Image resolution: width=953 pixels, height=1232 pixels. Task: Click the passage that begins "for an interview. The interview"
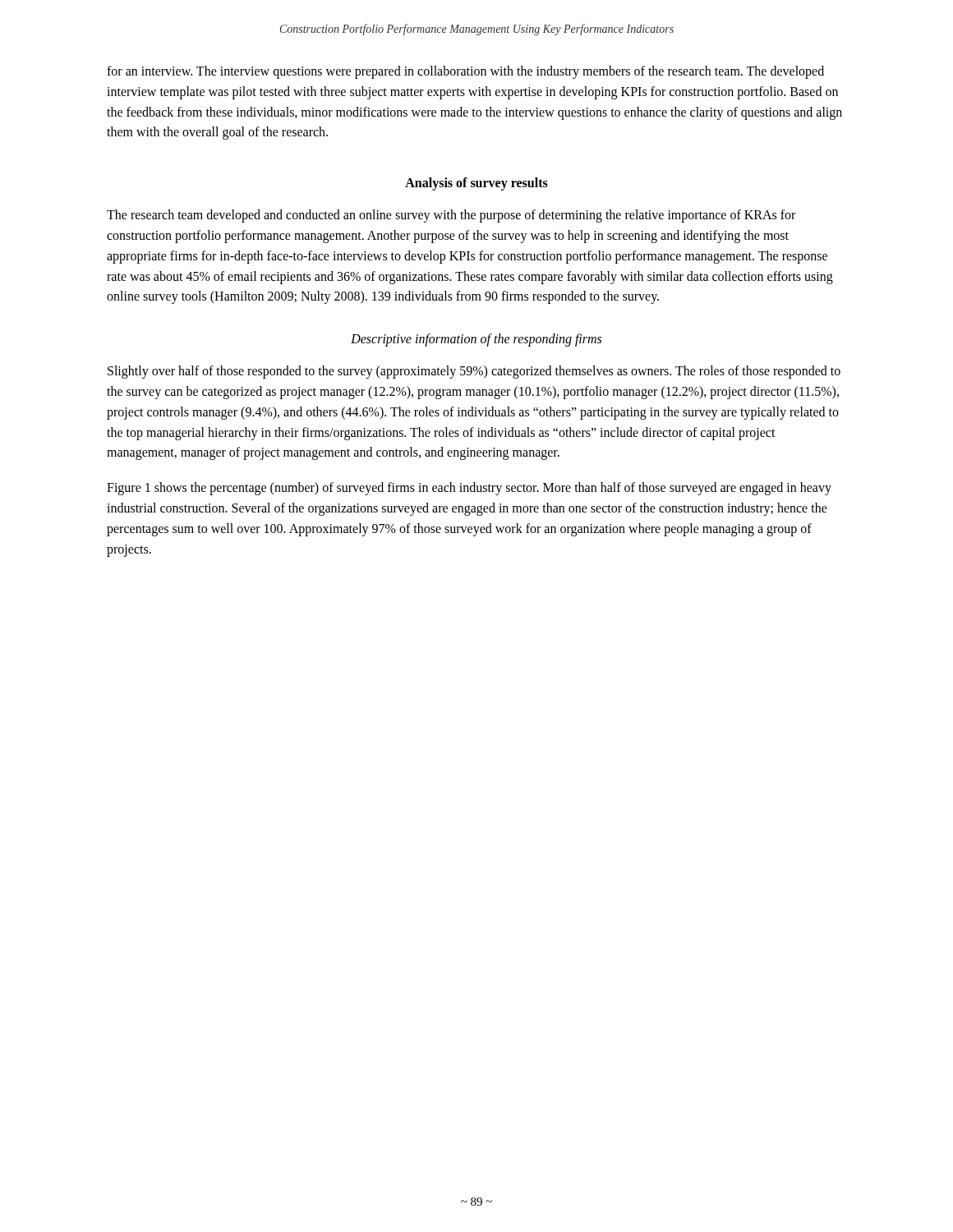475,102
